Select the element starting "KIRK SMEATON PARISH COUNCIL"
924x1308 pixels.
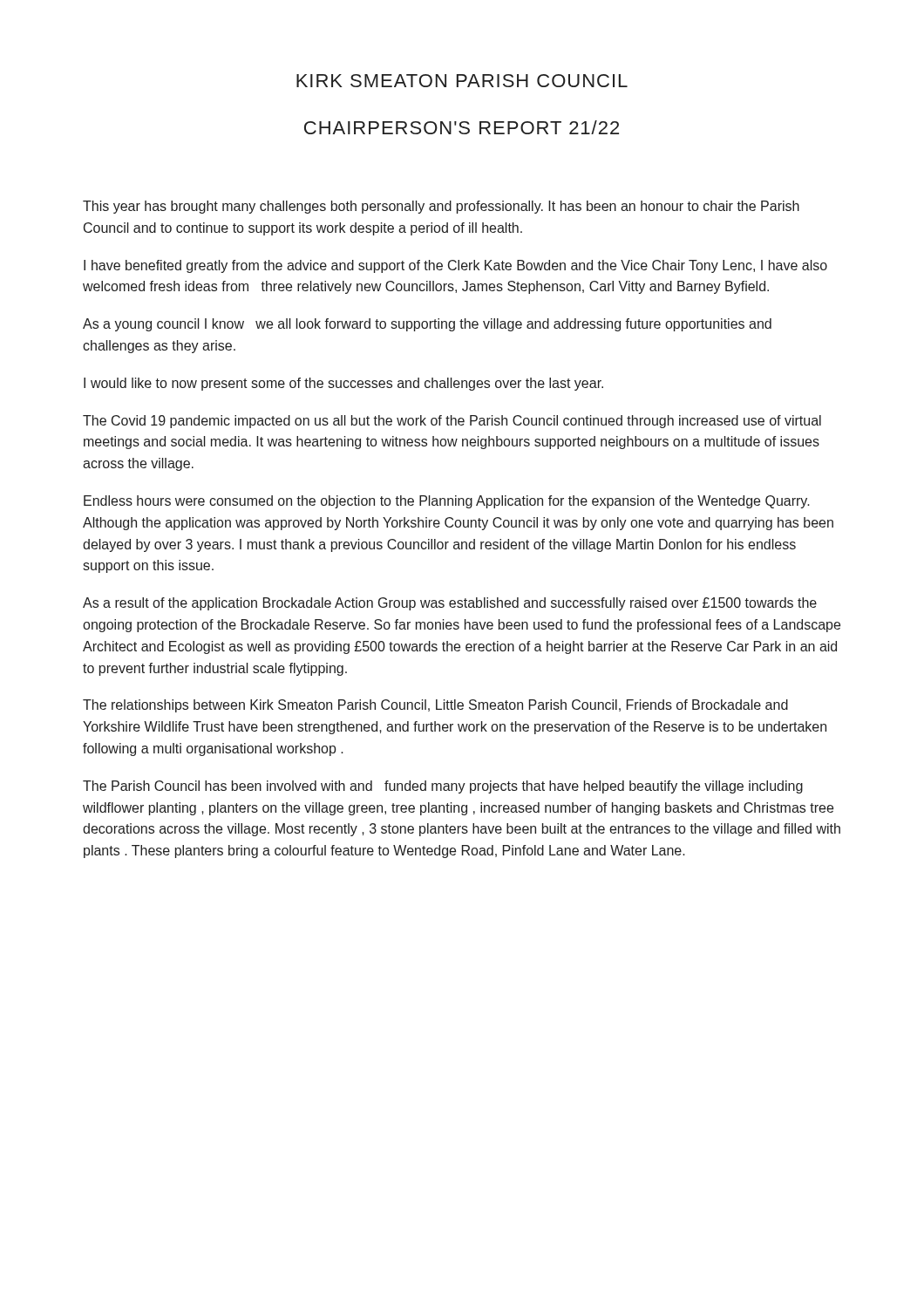tap(462, 81)
